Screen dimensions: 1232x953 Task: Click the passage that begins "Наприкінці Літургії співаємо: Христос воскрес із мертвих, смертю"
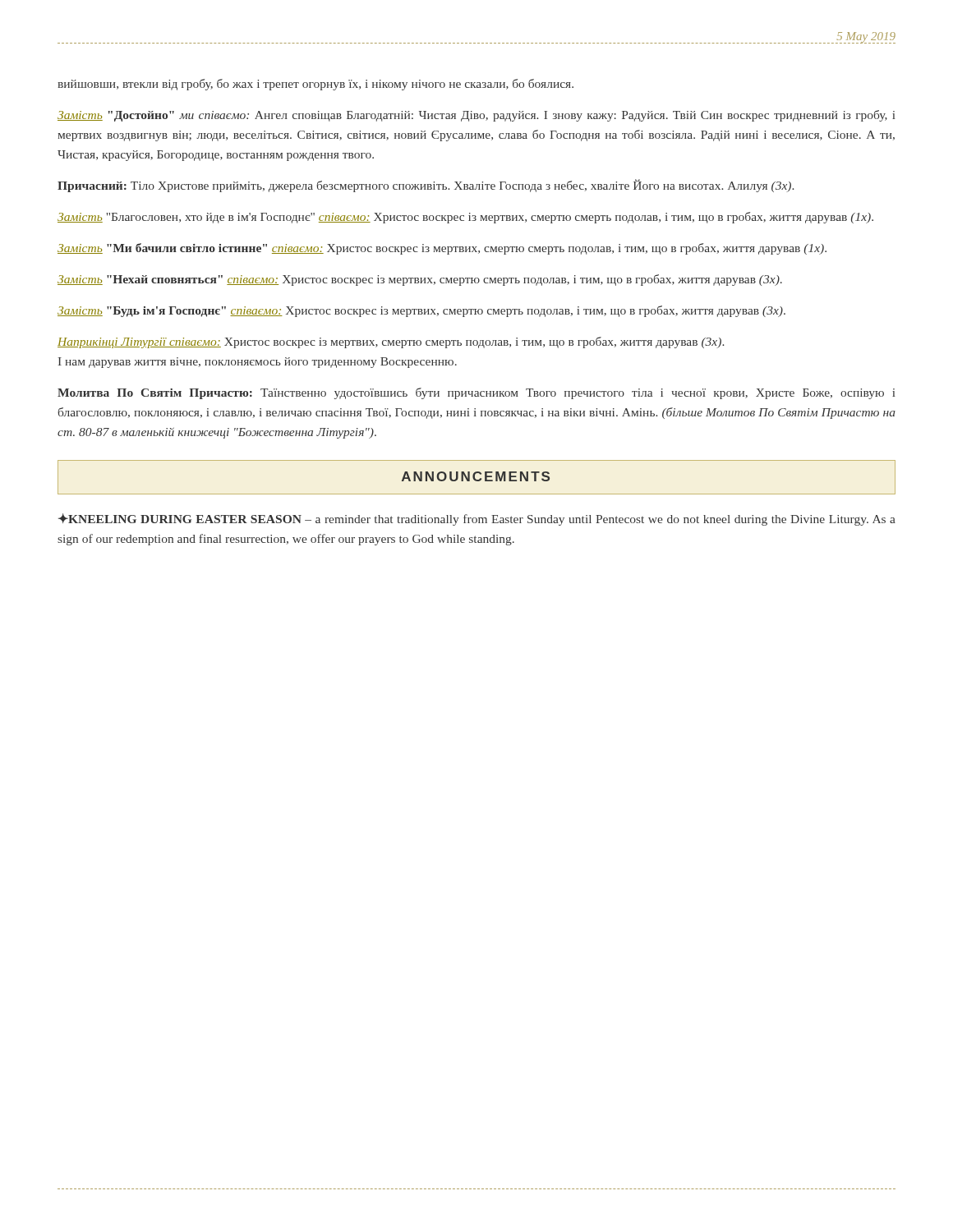(x=391, y=351)
